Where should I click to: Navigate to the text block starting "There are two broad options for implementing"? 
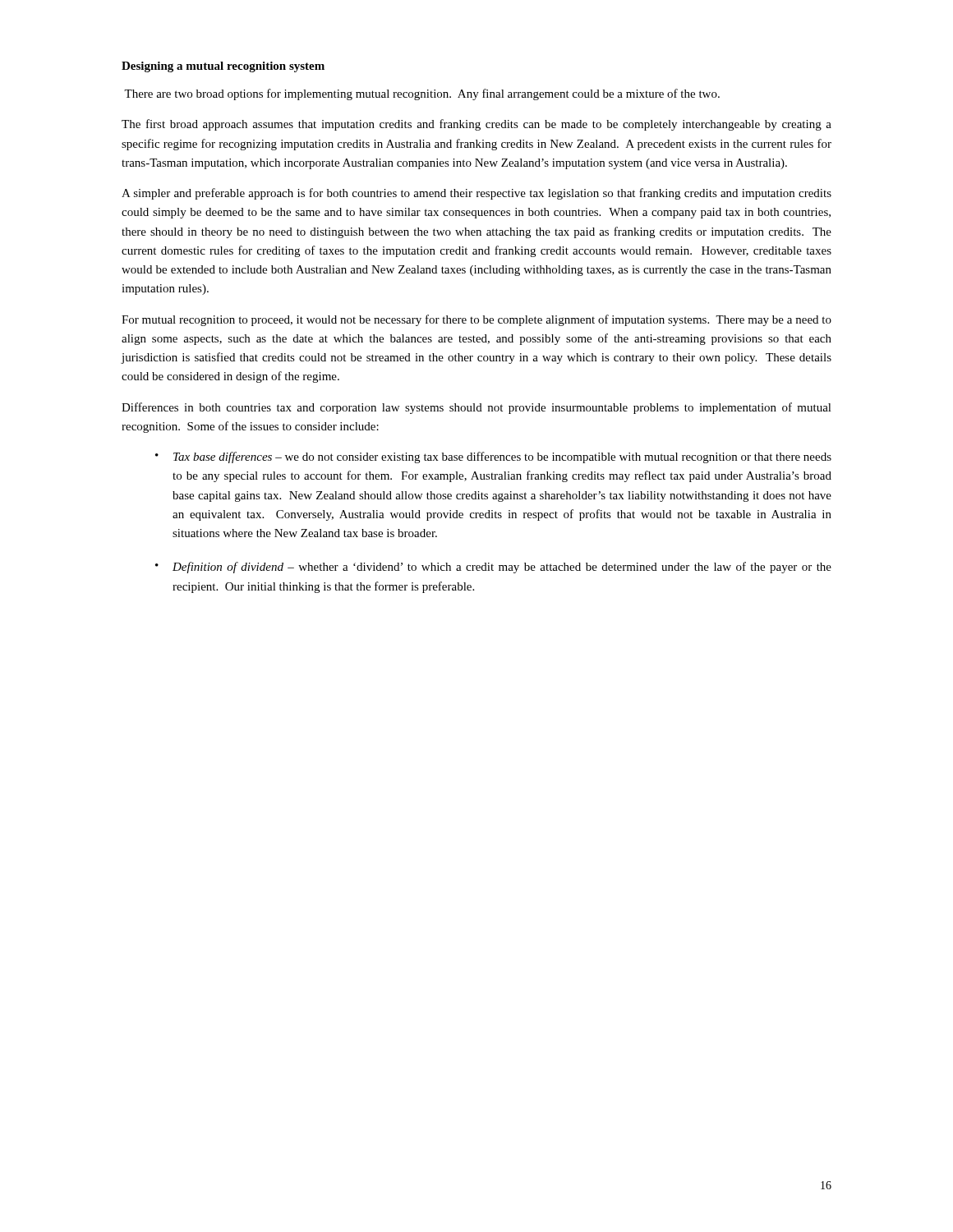tap(421, 94)
